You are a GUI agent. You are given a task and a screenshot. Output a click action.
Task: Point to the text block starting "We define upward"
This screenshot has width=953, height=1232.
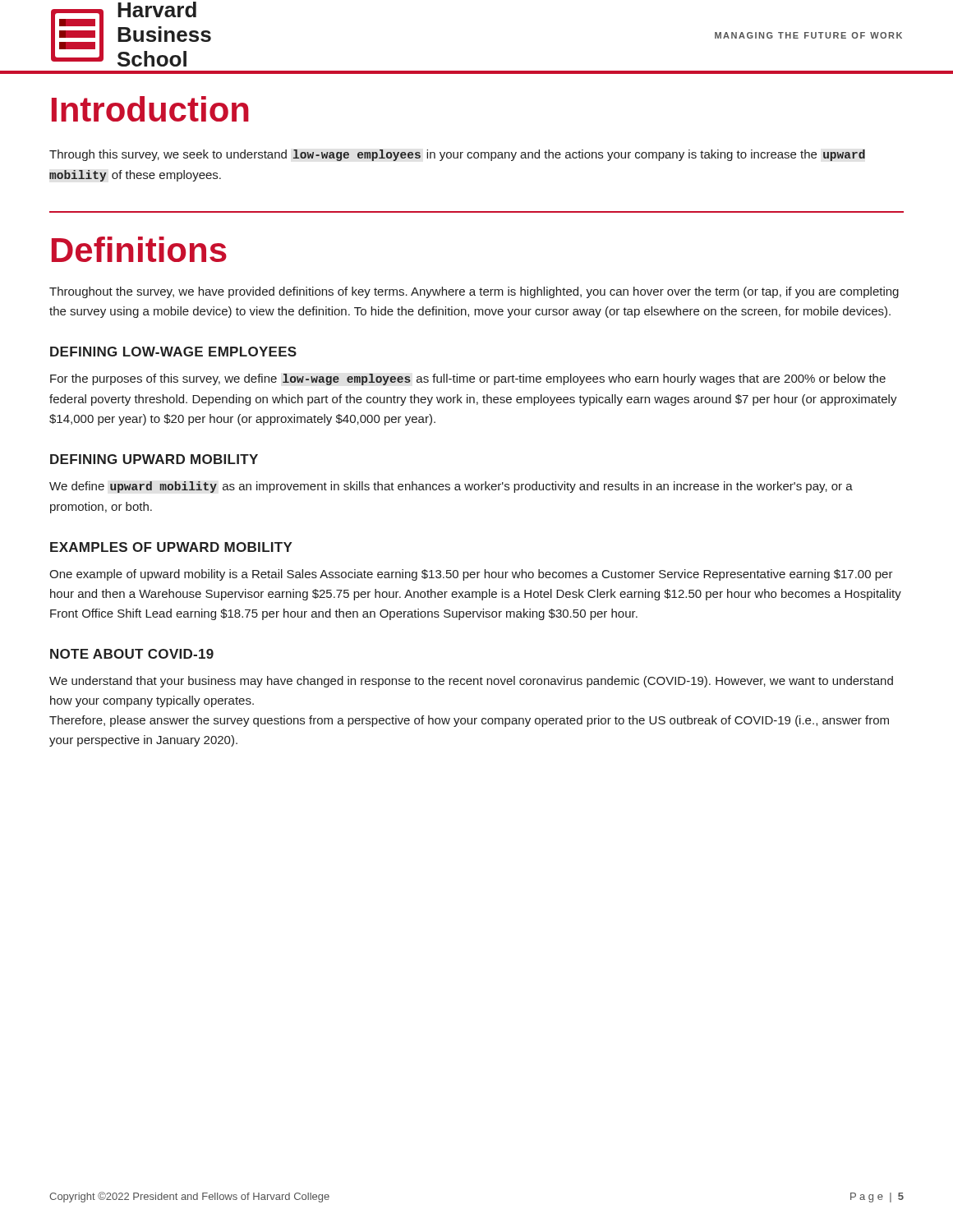(476, 497)
